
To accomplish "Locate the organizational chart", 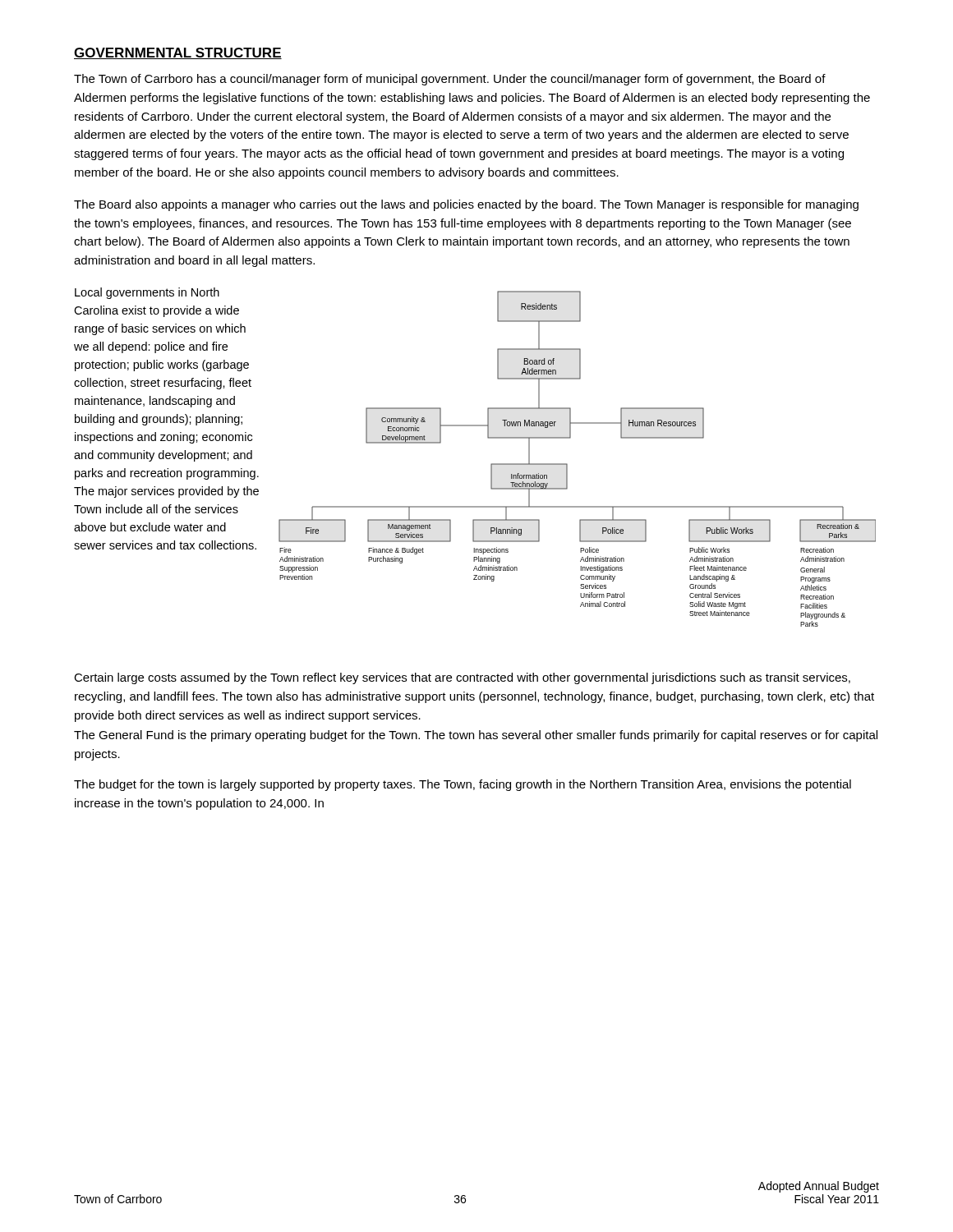I will coord(573,473).
